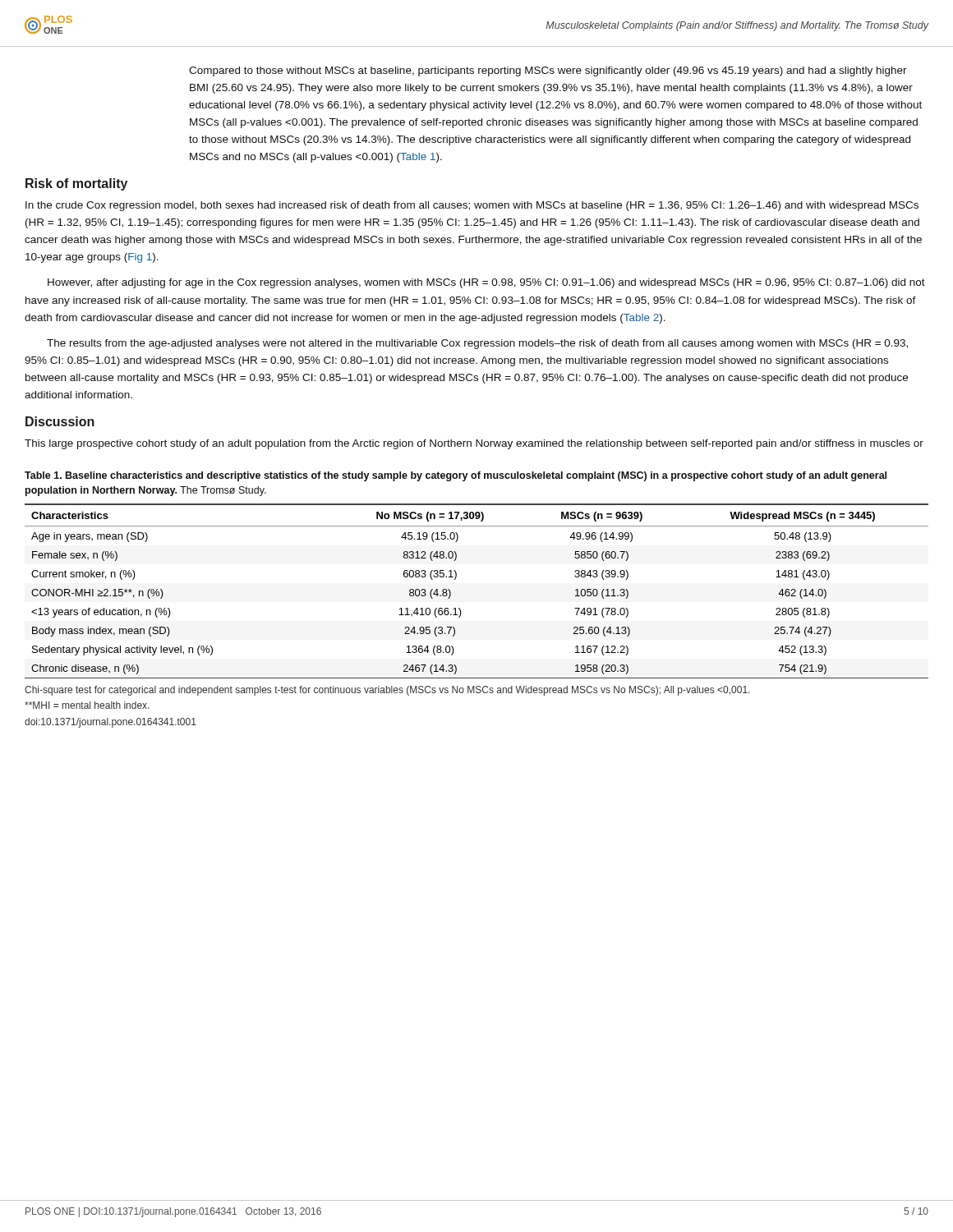
Task: Find the table that mentions "1167 (12.2)"
Action: (x=476, y=591)
